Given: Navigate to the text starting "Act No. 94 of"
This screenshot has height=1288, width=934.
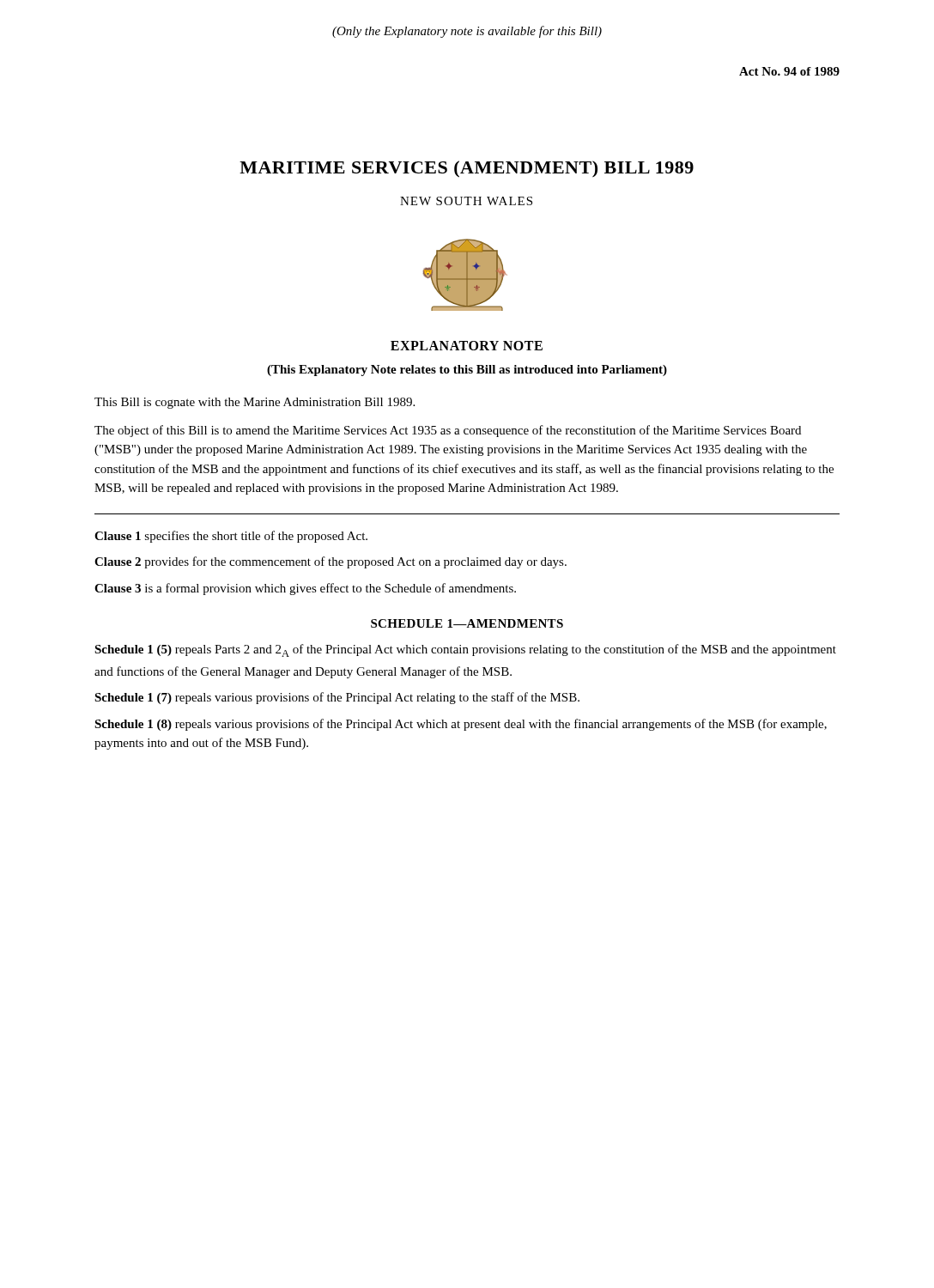Looking at the screenshot, I should [789, 71].
